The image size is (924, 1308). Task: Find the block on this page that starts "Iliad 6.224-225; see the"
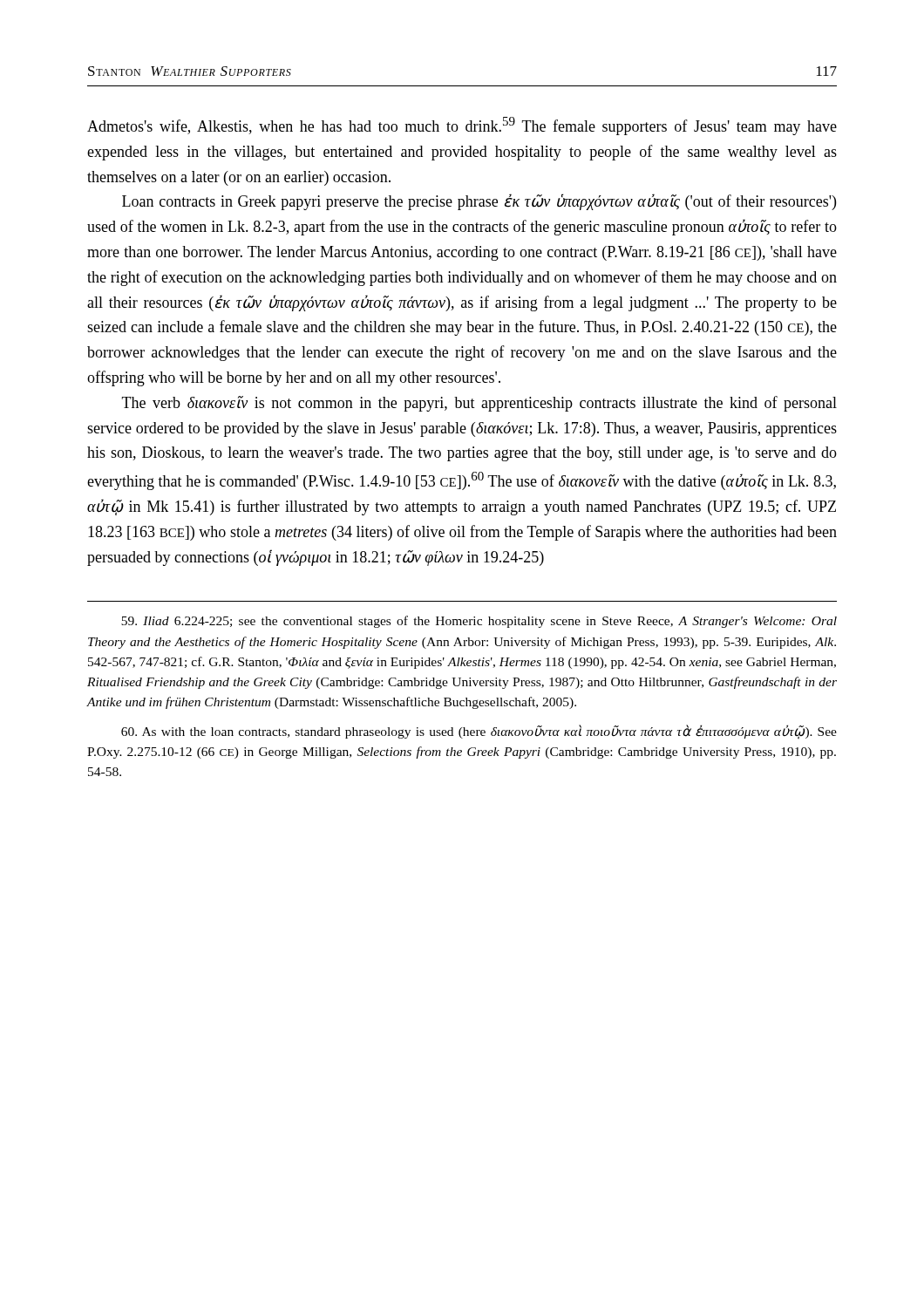[x=462, y=661]
